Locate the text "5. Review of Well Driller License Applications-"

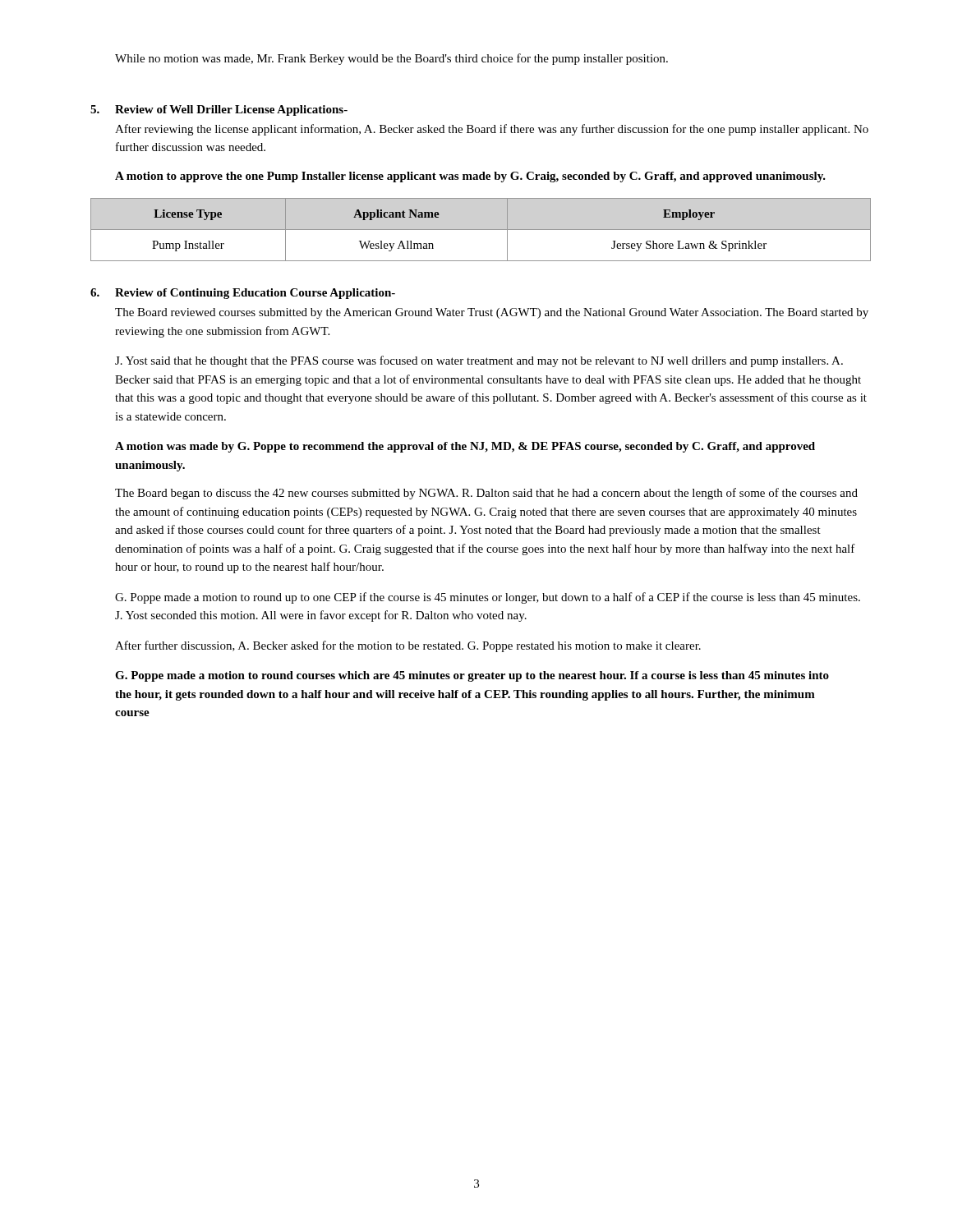tap(219, 109)
